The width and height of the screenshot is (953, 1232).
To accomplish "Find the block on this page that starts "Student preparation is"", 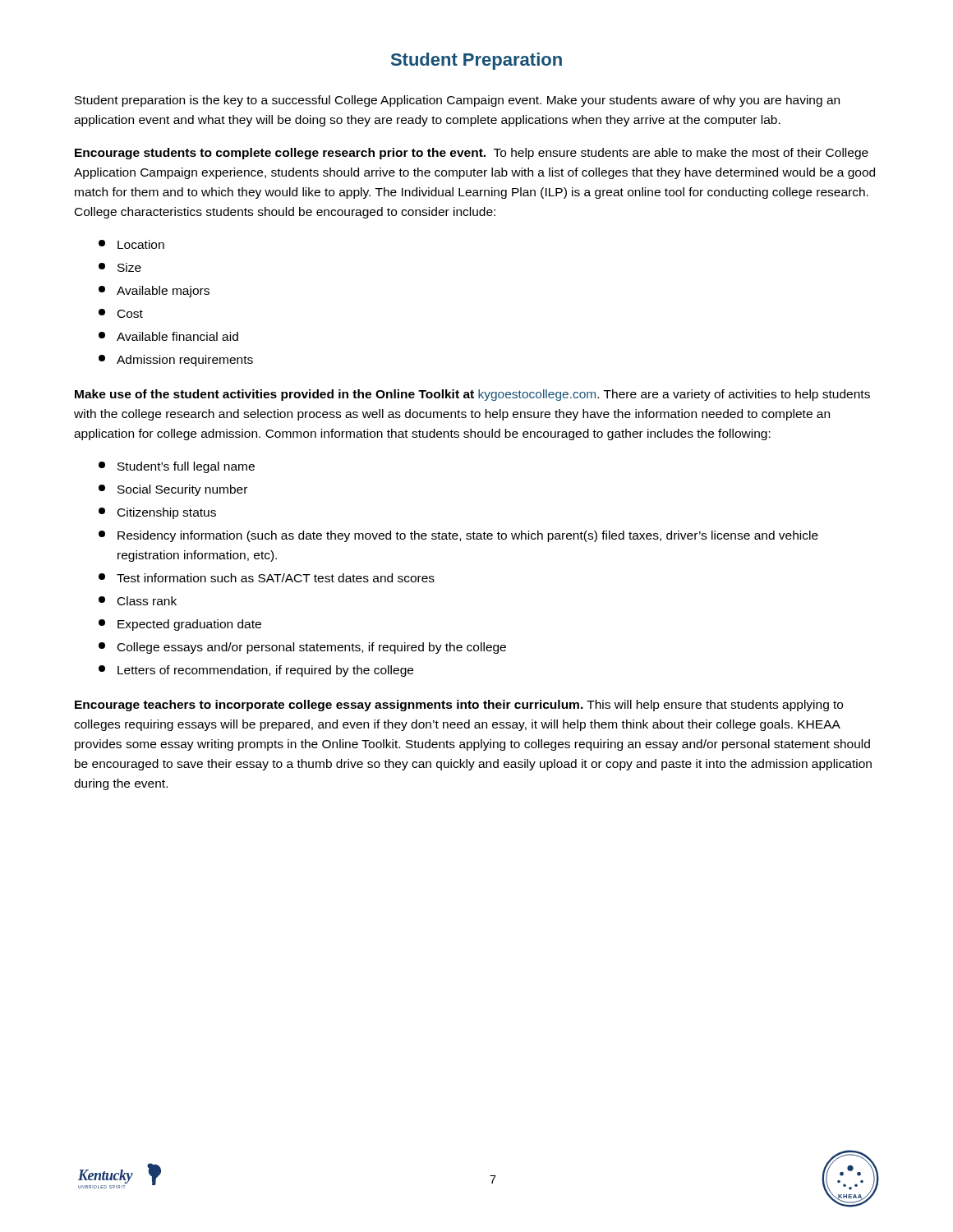I will click(x=457, y=110).
